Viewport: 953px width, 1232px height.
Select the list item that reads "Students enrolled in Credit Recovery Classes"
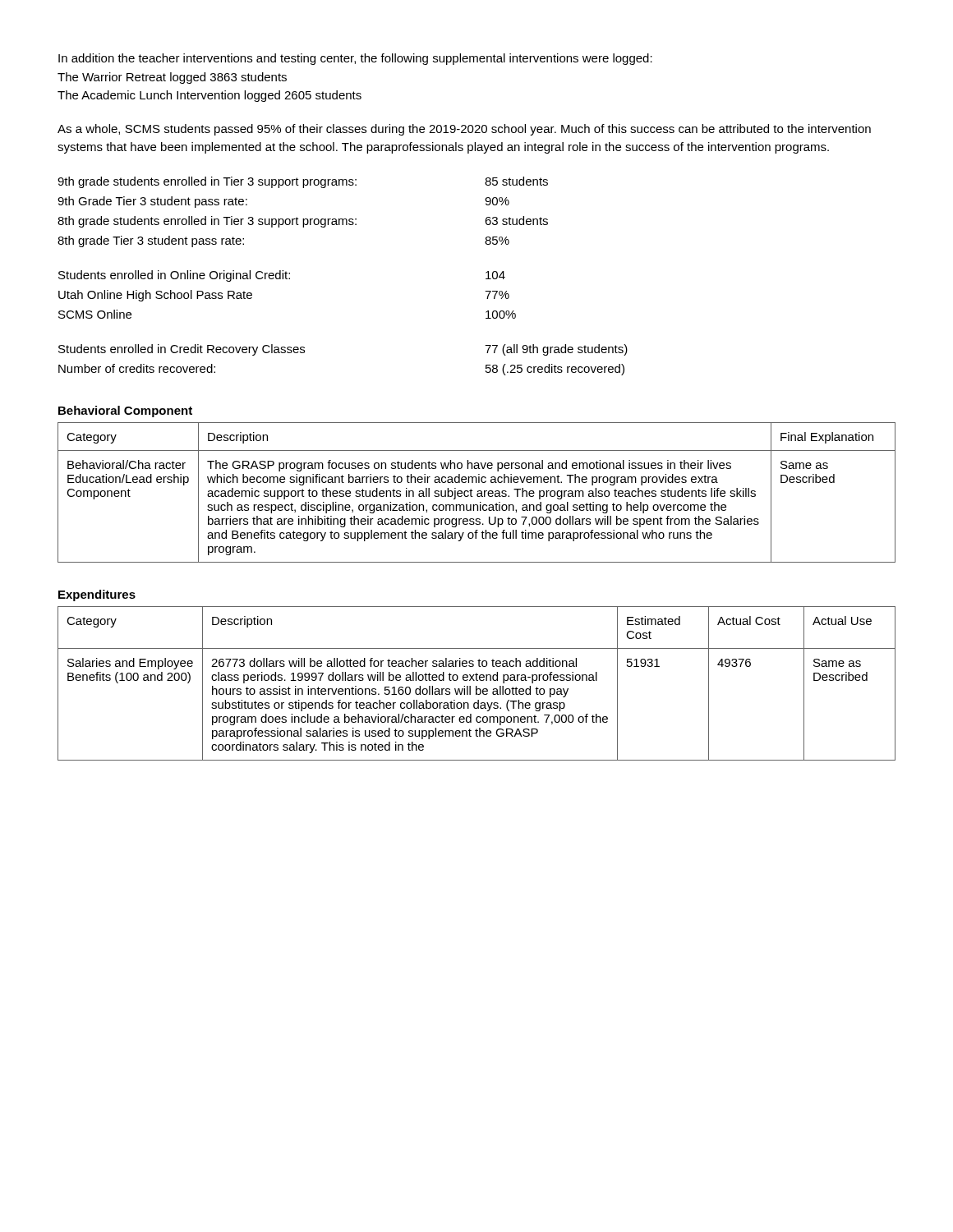pyautogui.click(x=181, y=348)
